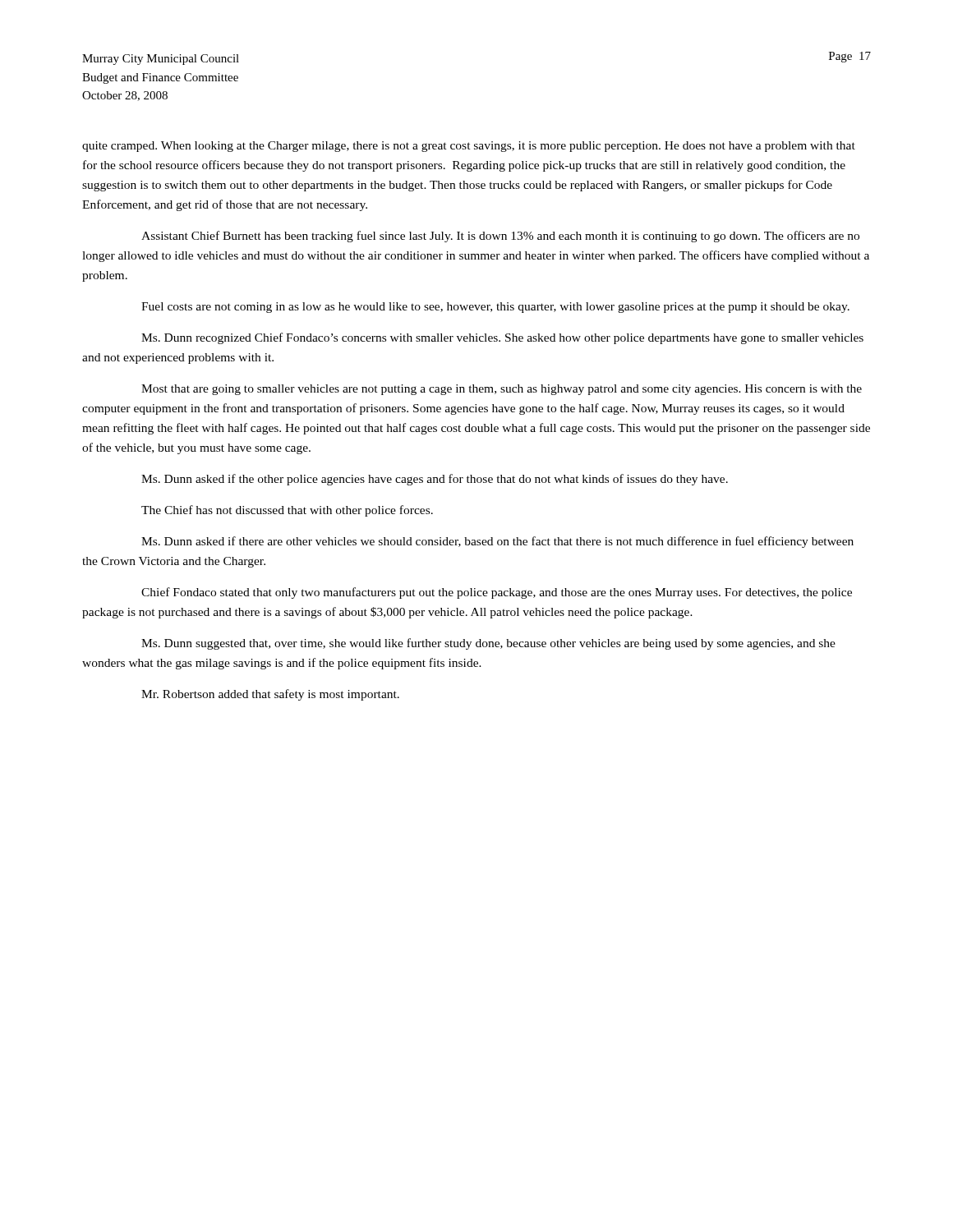Click on the text block starting "Mr. Robertson added that safety"
Viewport: 953px width, 1232px height.
(x=271, y=694)
